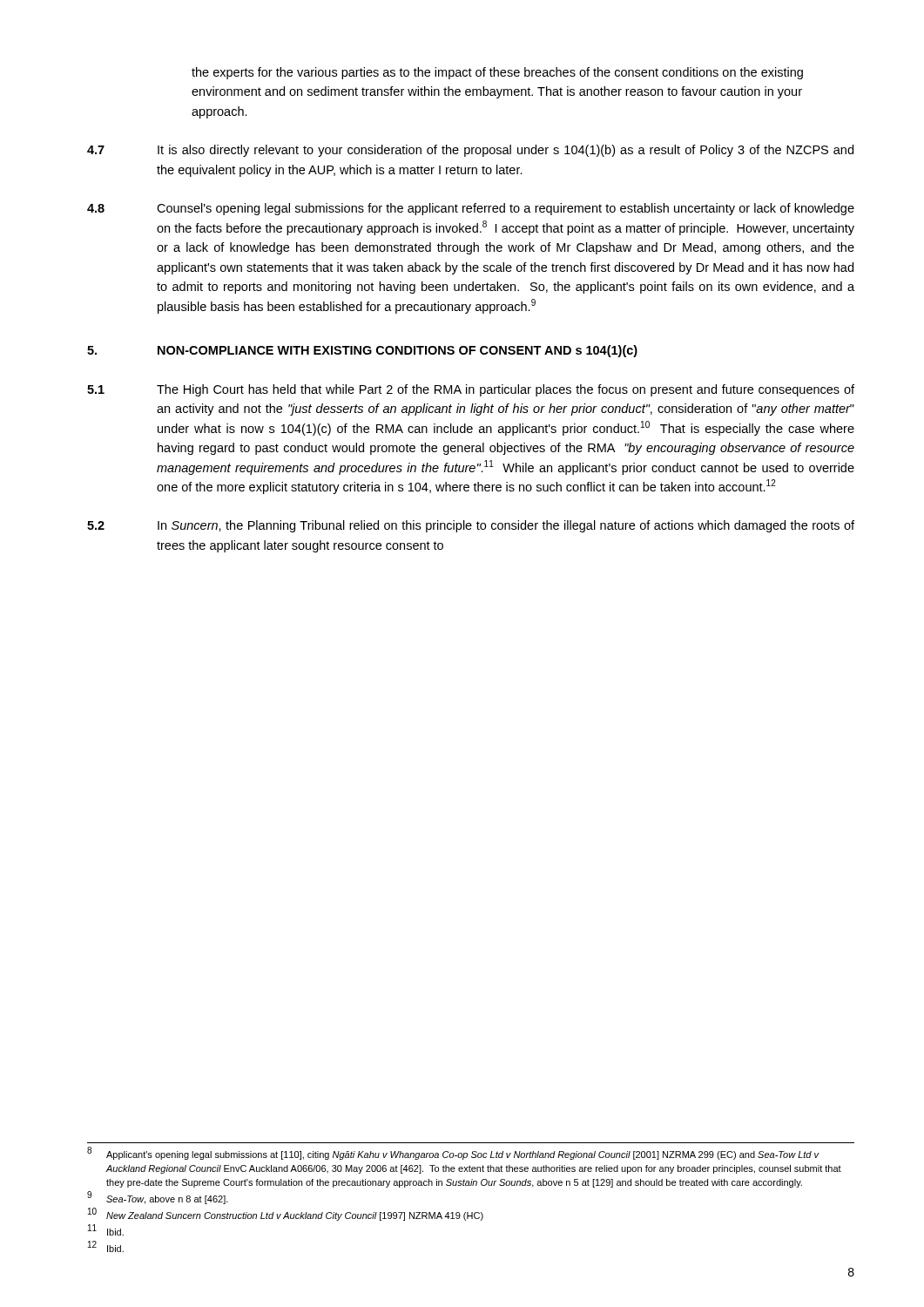Click where it says "9 Sea-Tow, above n 8 at [462]."

pyautogui.click(x=158, y=1199)
